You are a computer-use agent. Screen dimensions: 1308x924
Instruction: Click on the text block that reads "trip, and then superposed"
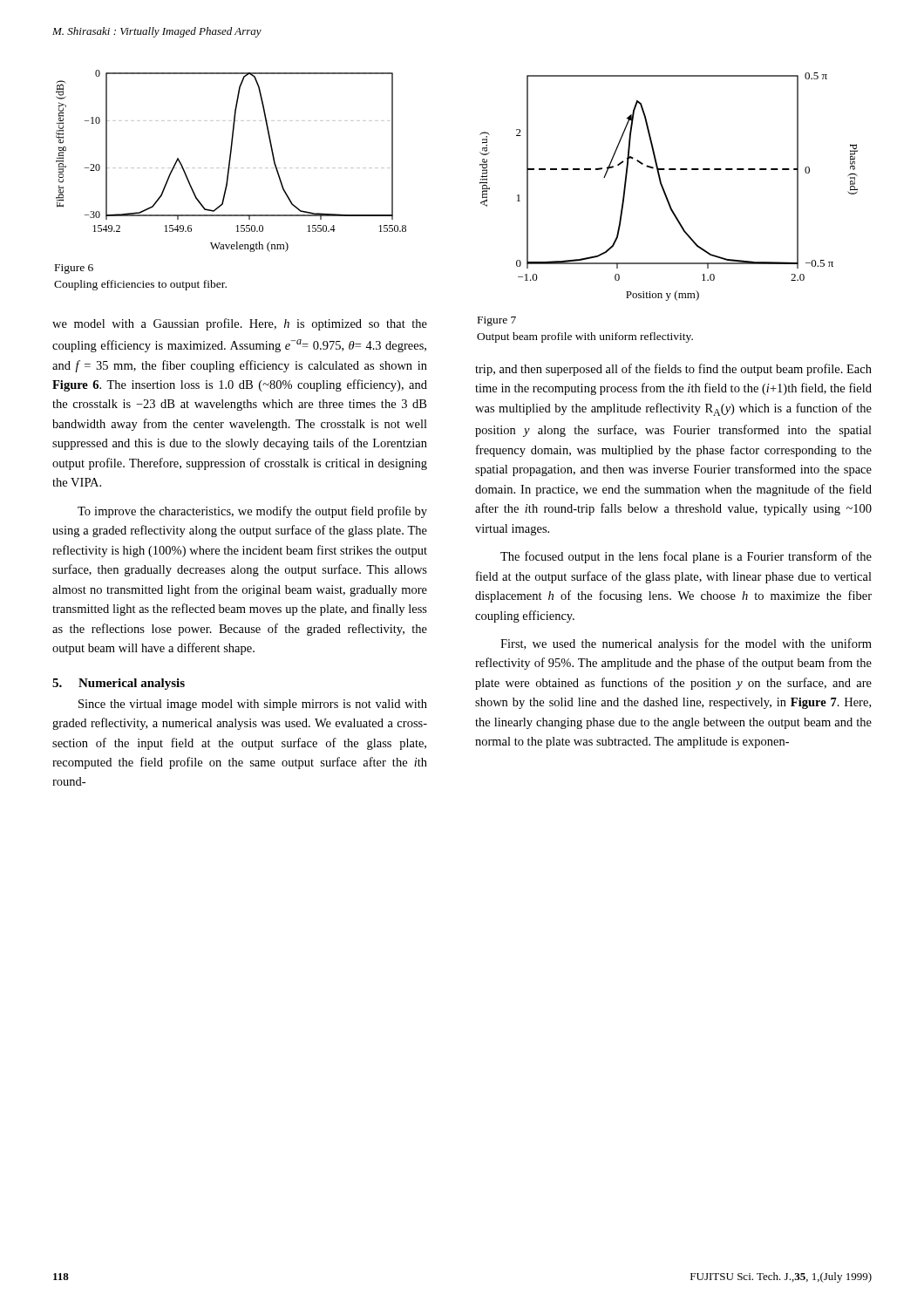(673, 555)
